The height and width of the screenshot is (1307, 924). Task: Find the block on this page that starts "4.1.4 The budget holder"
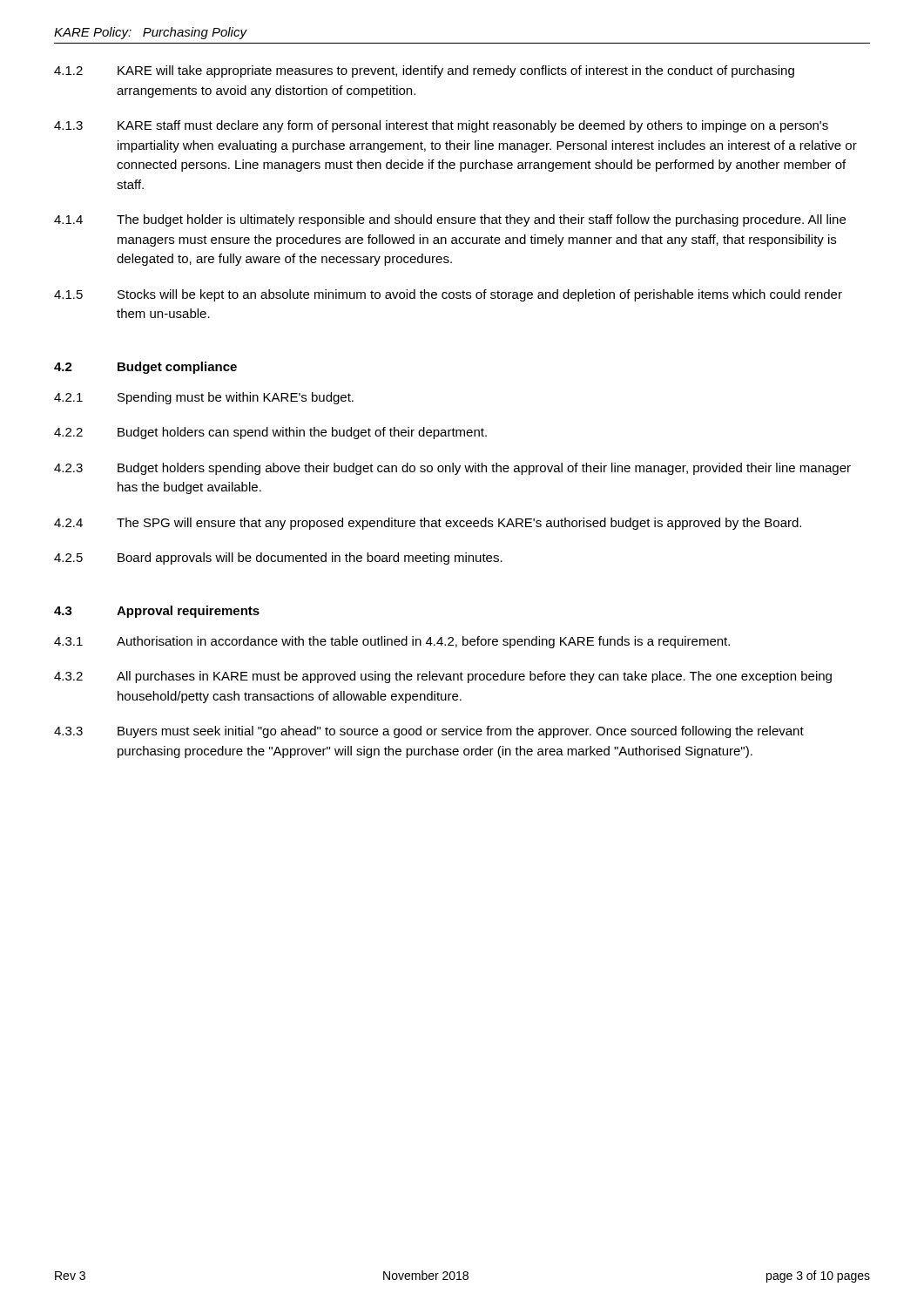[x=462, y=239]
